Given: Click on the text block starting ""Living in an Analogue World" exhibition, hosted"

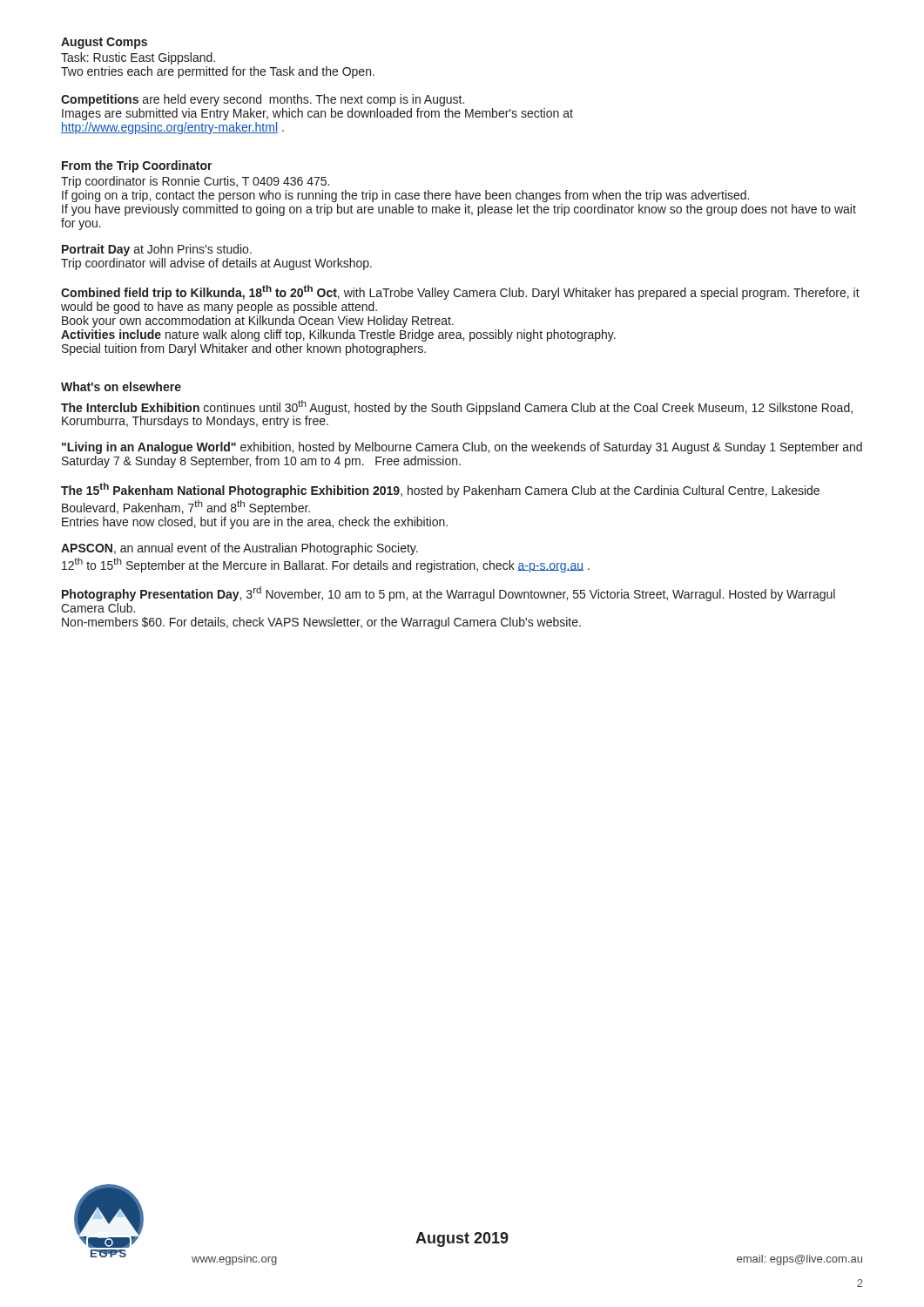Looking at the screenshot, I should [x=462, y=454].
